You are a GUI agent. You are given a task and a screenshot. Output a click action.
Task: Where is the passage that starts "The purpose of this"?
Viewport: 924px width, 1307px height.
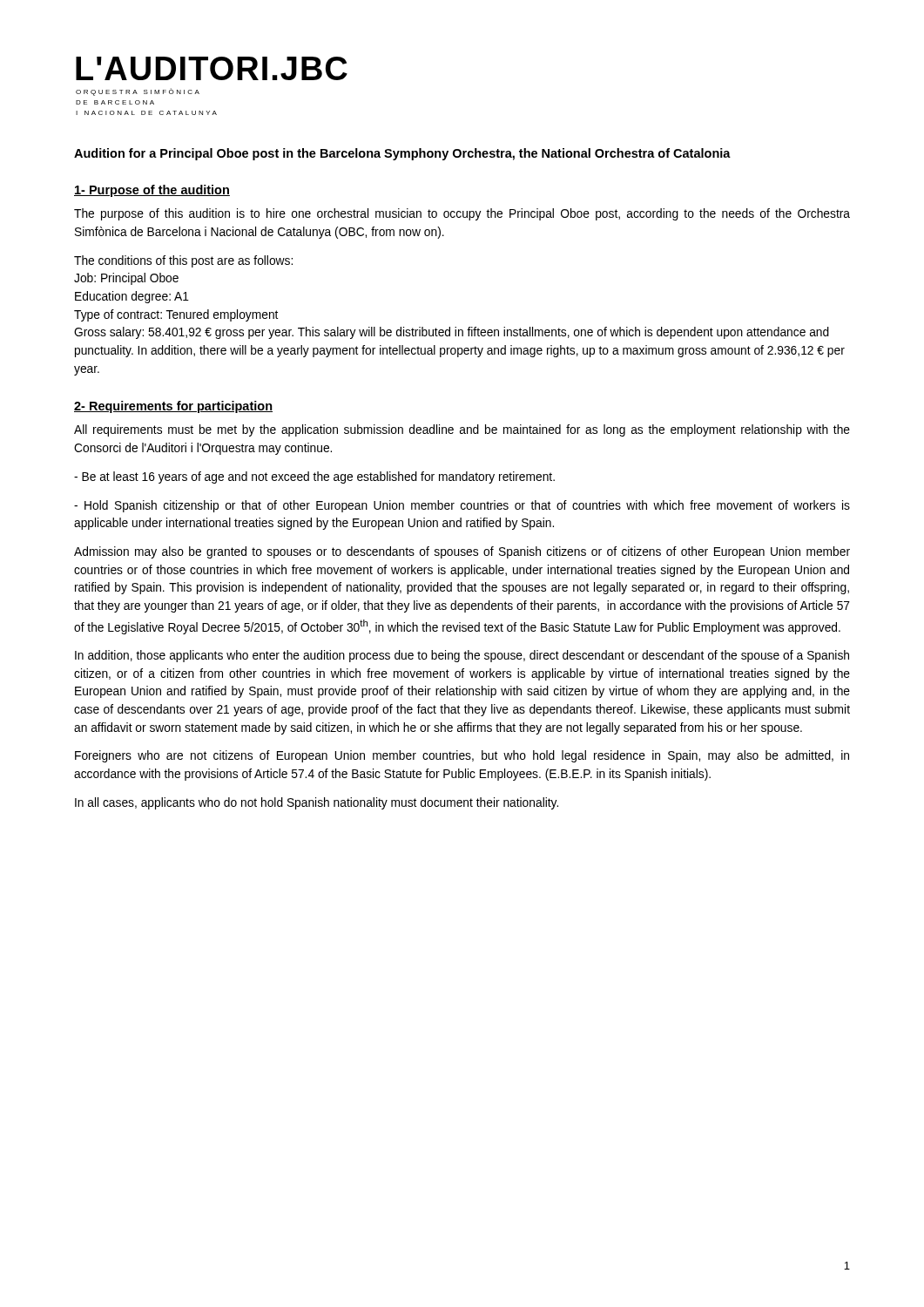pyautogui.click(x=462, y=223)
